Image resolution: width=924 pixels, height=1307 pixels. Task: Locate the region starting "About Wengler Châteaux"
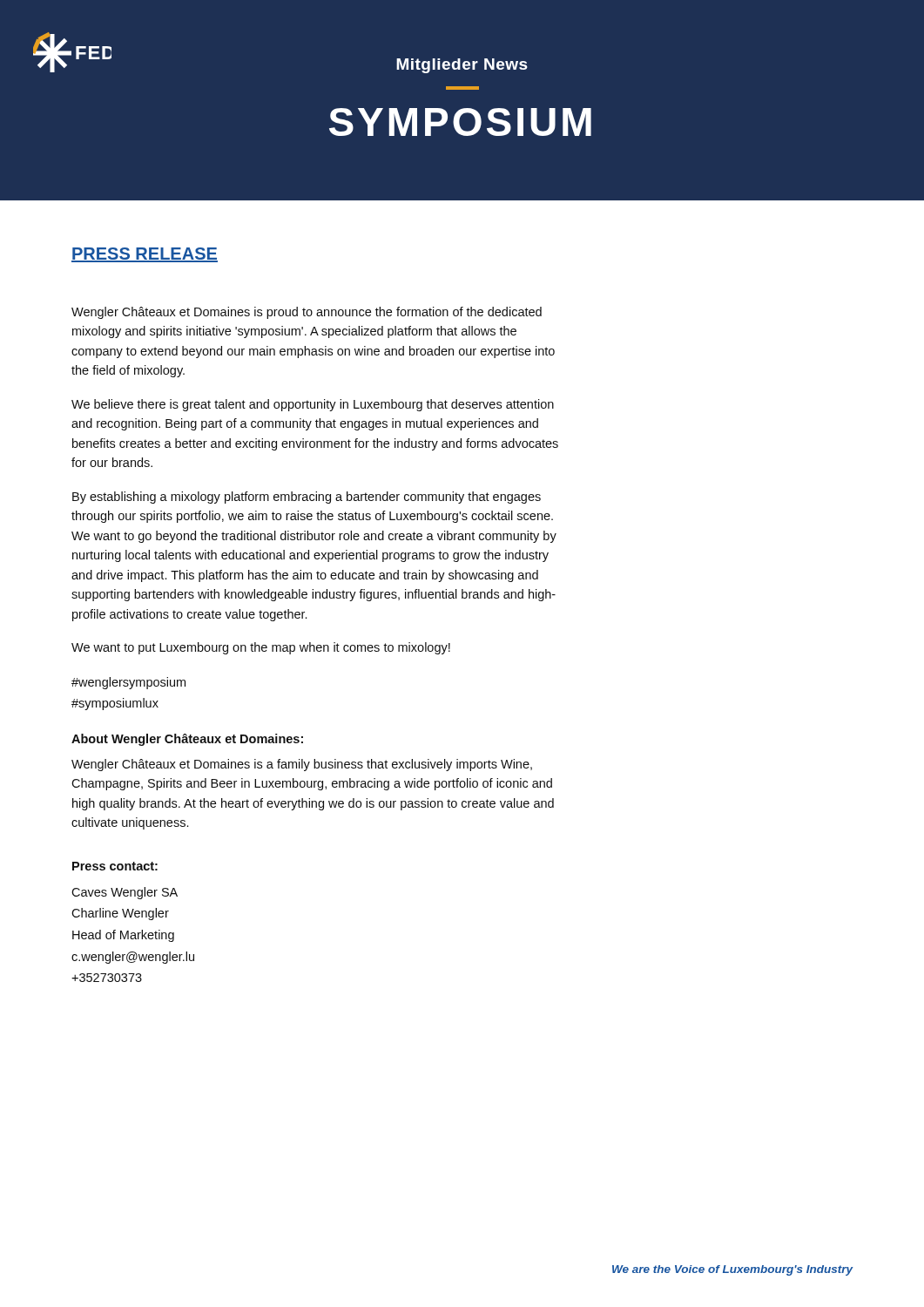[188, 739]
